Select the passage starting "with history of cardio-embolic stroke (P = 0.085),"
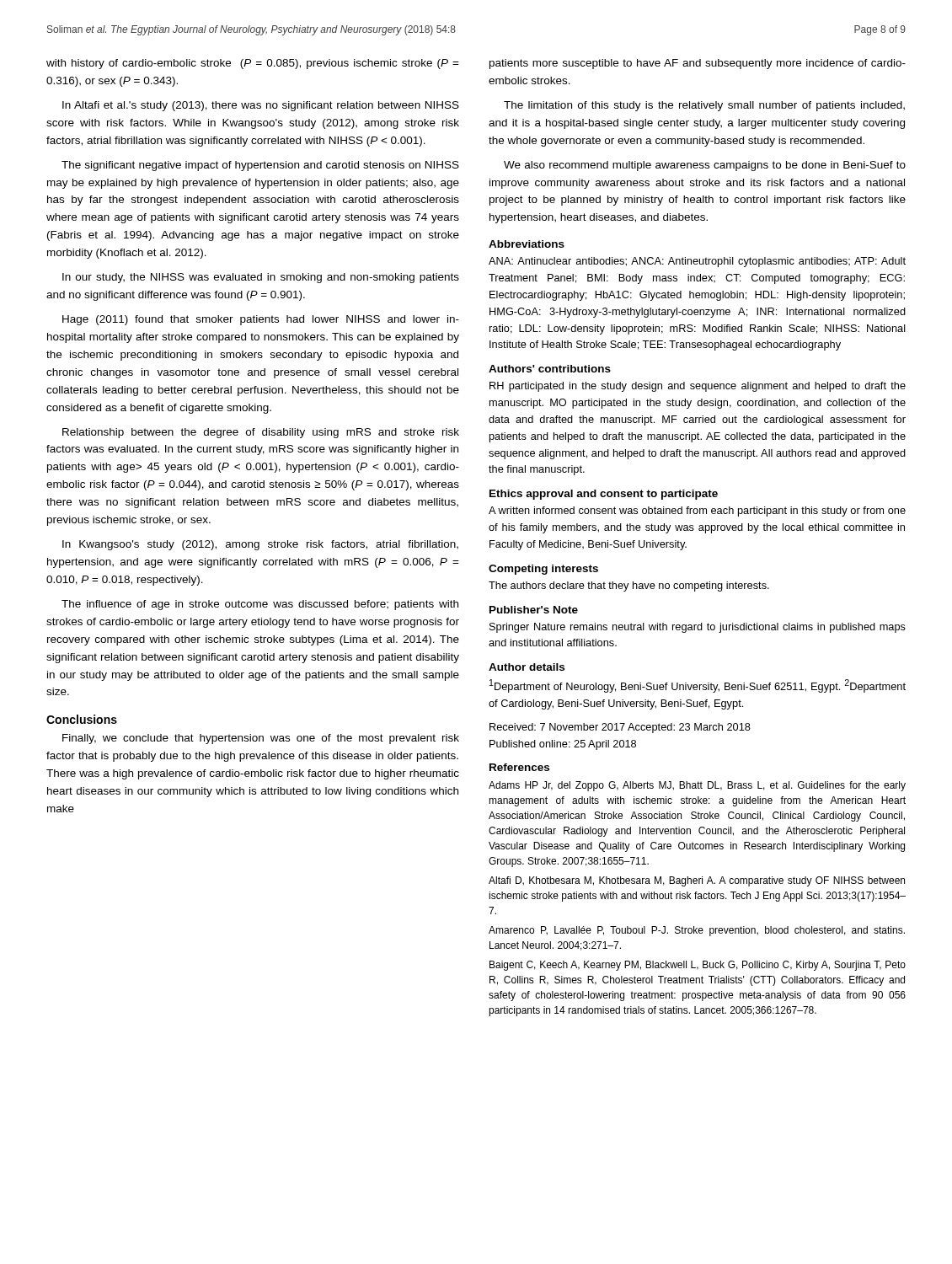 (253, 72)
